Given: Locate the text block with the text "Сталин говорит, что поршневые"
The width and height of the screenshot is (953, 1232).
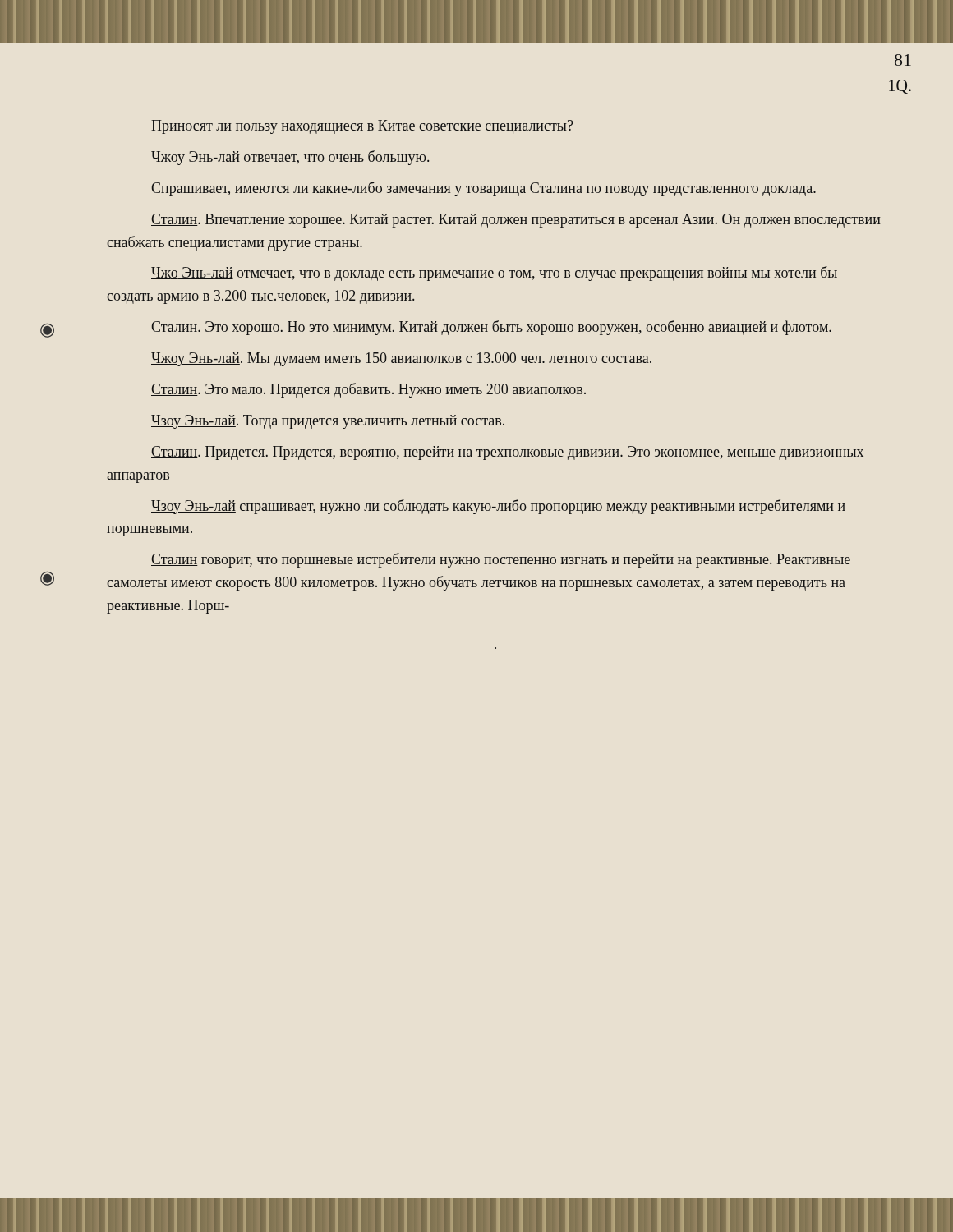Looking at the screenshot, I should coord(479,583).
